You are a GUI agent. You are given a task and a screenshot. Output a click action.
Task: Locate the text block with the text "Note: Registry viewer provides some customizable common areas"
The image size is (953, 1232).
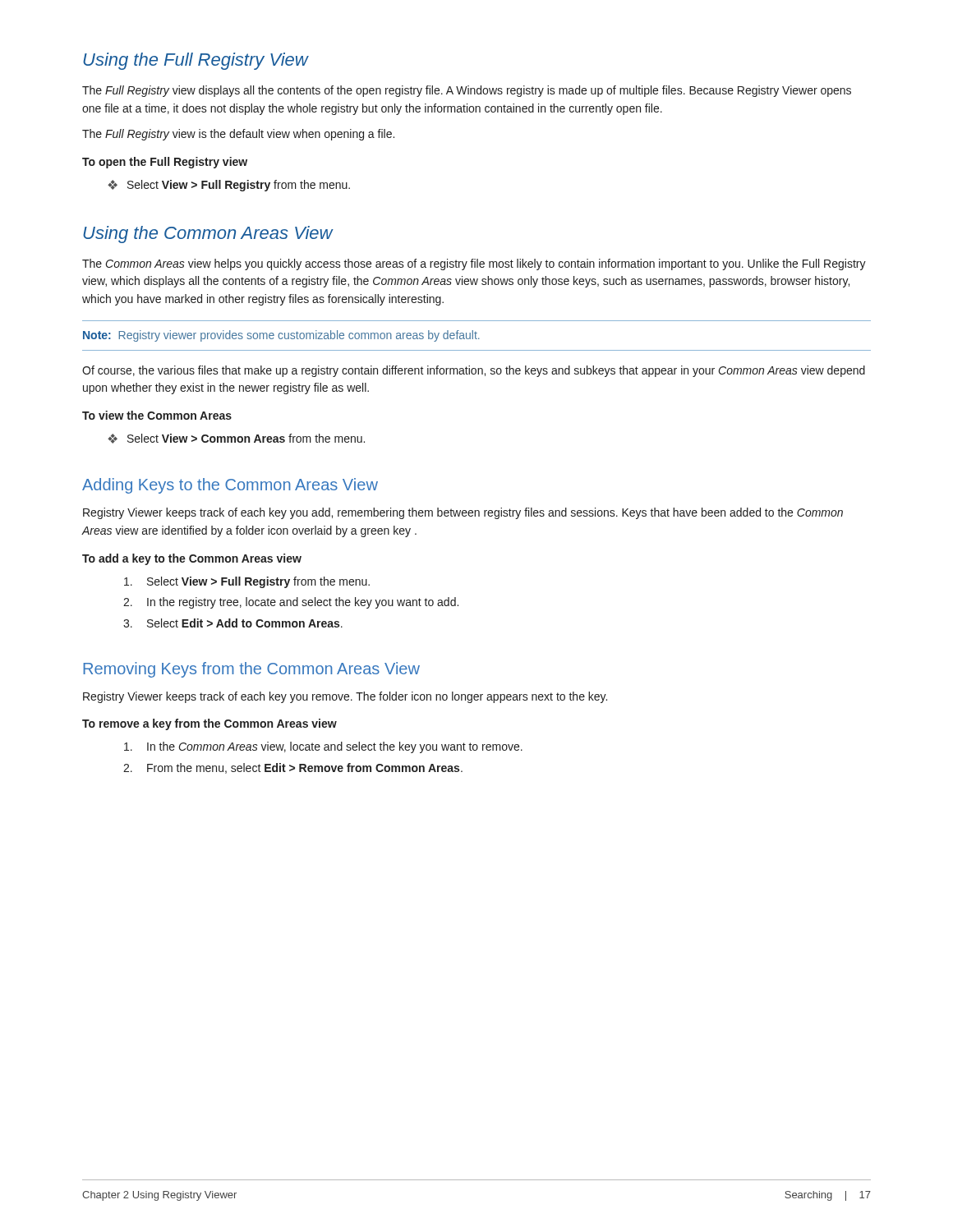click(x=281, y=335)
